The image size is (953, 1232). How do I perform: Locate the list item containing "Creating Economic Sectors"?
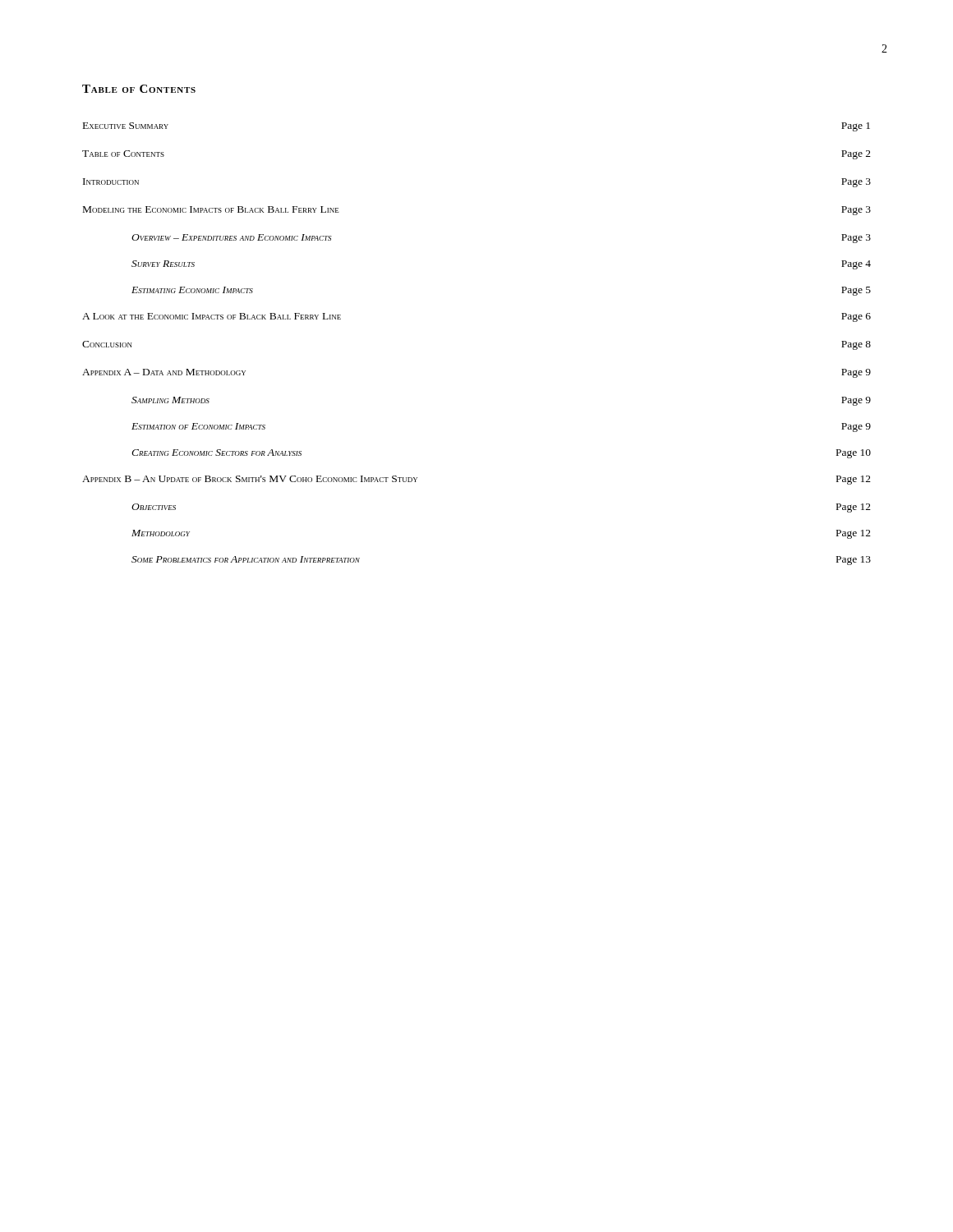pos(232,454)
